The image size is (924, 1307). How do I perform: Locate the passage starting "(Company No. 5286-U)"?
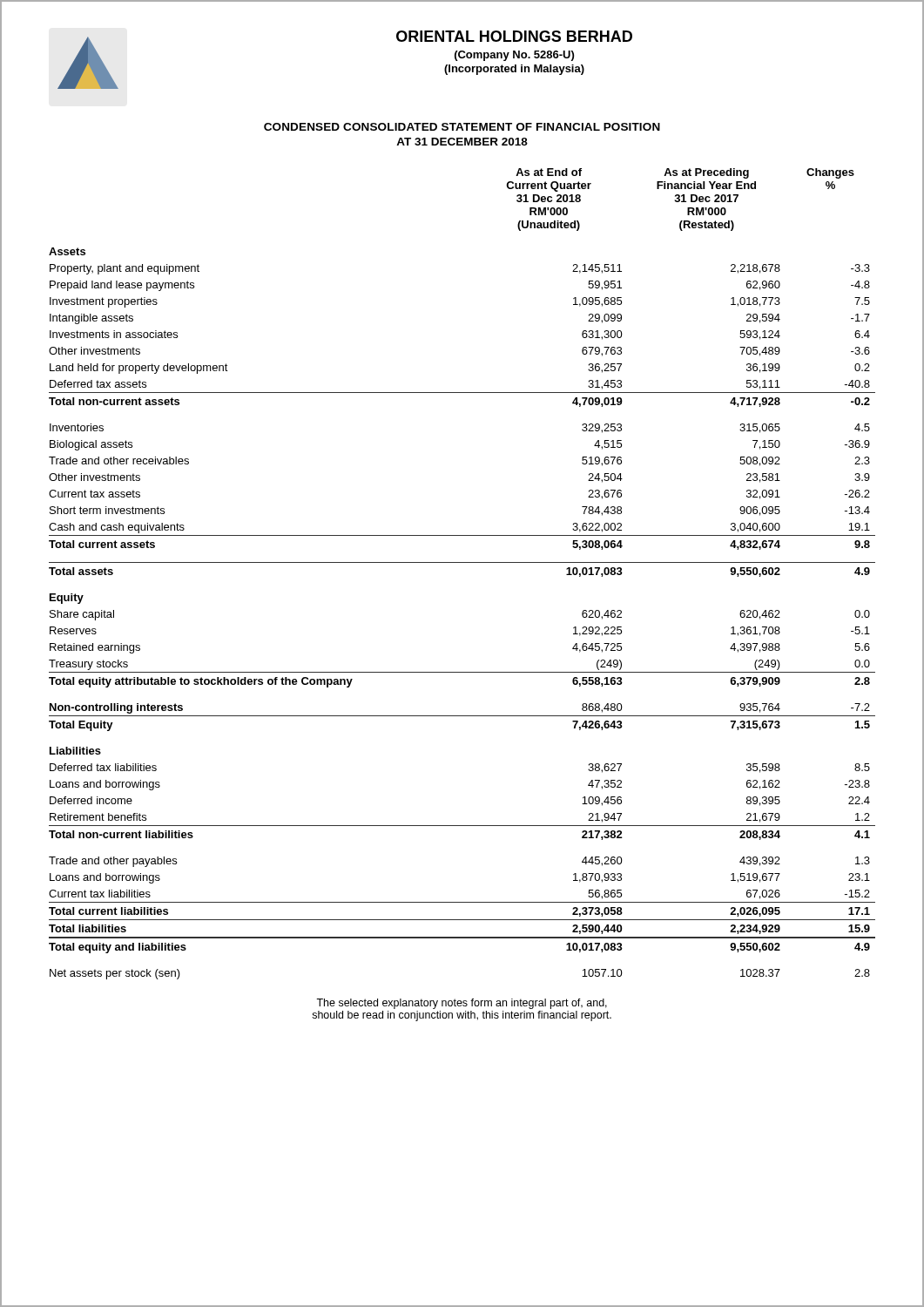click(x=514, y=55)
